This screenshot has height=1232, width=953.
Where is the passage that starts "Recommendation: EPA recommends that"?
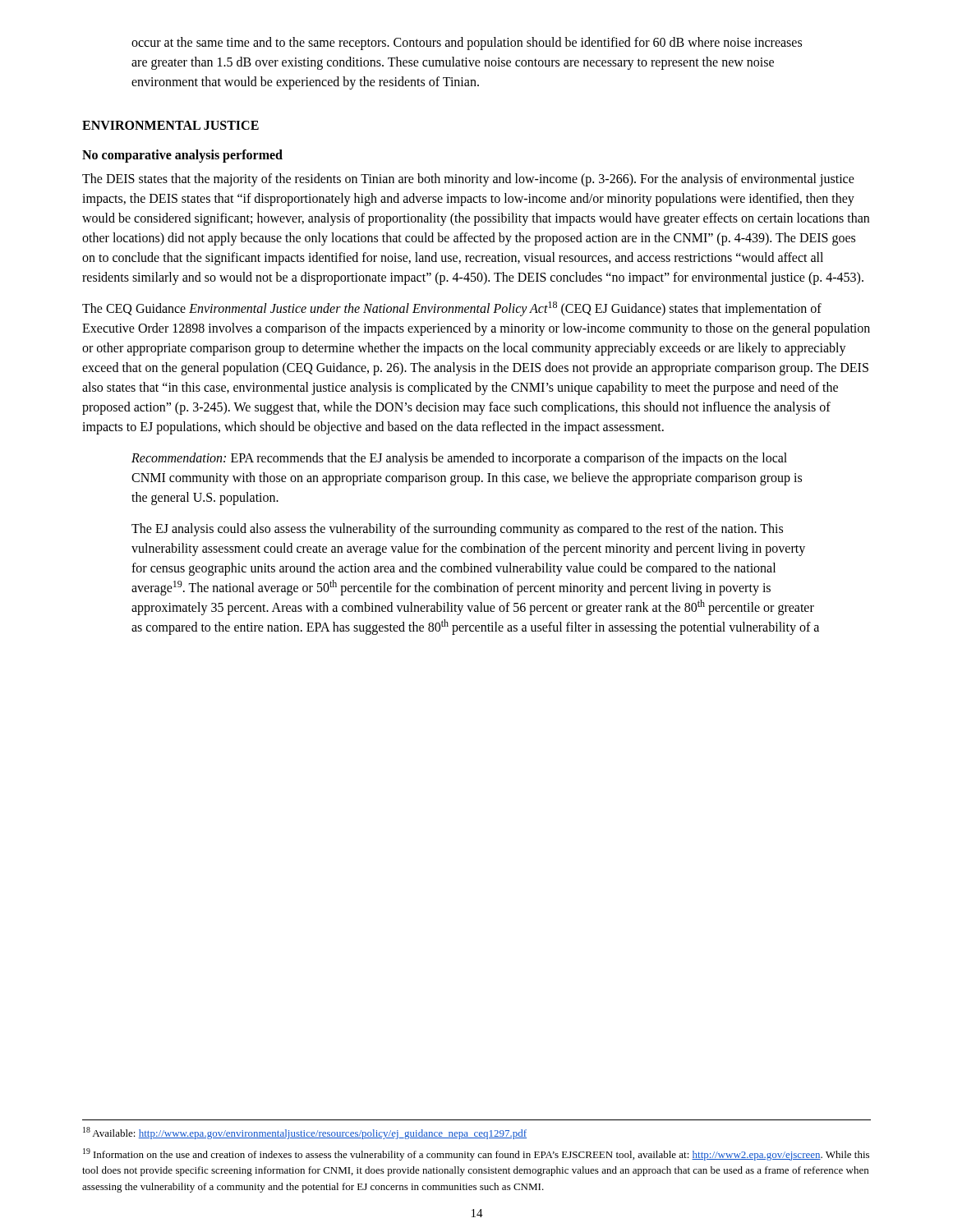476,478
